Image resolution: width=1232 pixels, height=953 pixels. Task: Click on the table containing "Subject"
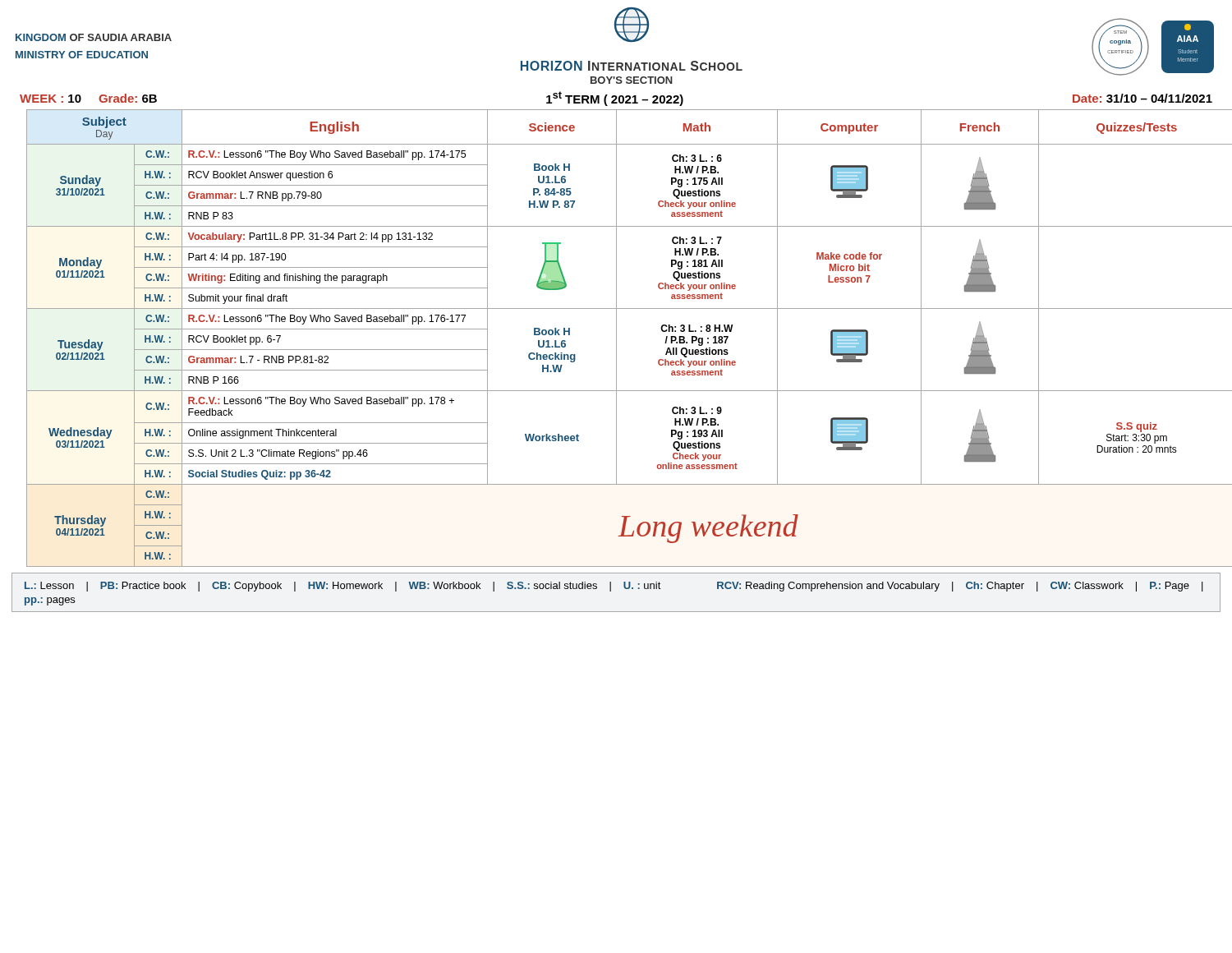(x=616, y=338)
